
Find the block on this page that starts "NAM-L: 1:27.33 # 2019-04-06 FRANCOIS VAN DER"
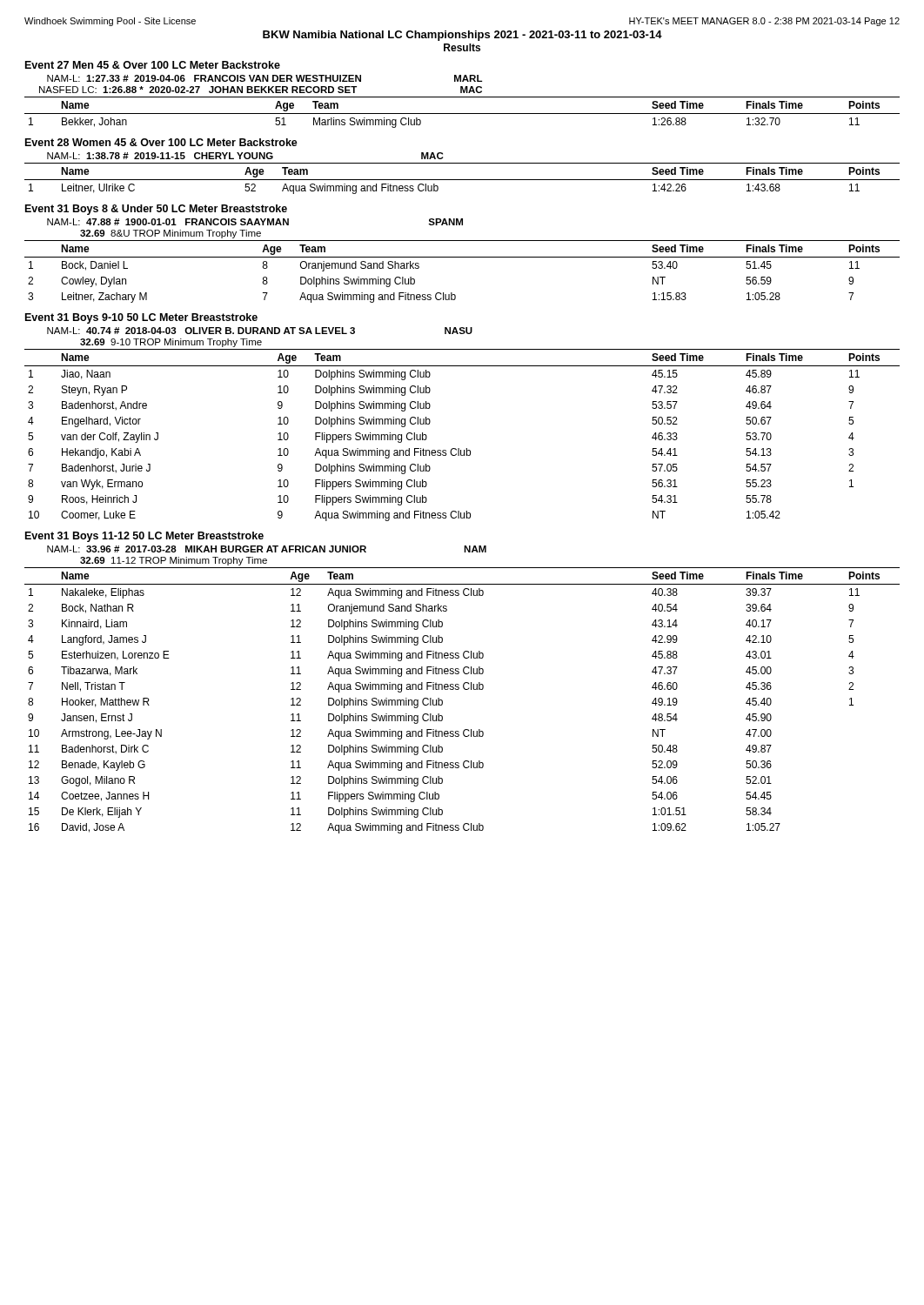point(253,78)
